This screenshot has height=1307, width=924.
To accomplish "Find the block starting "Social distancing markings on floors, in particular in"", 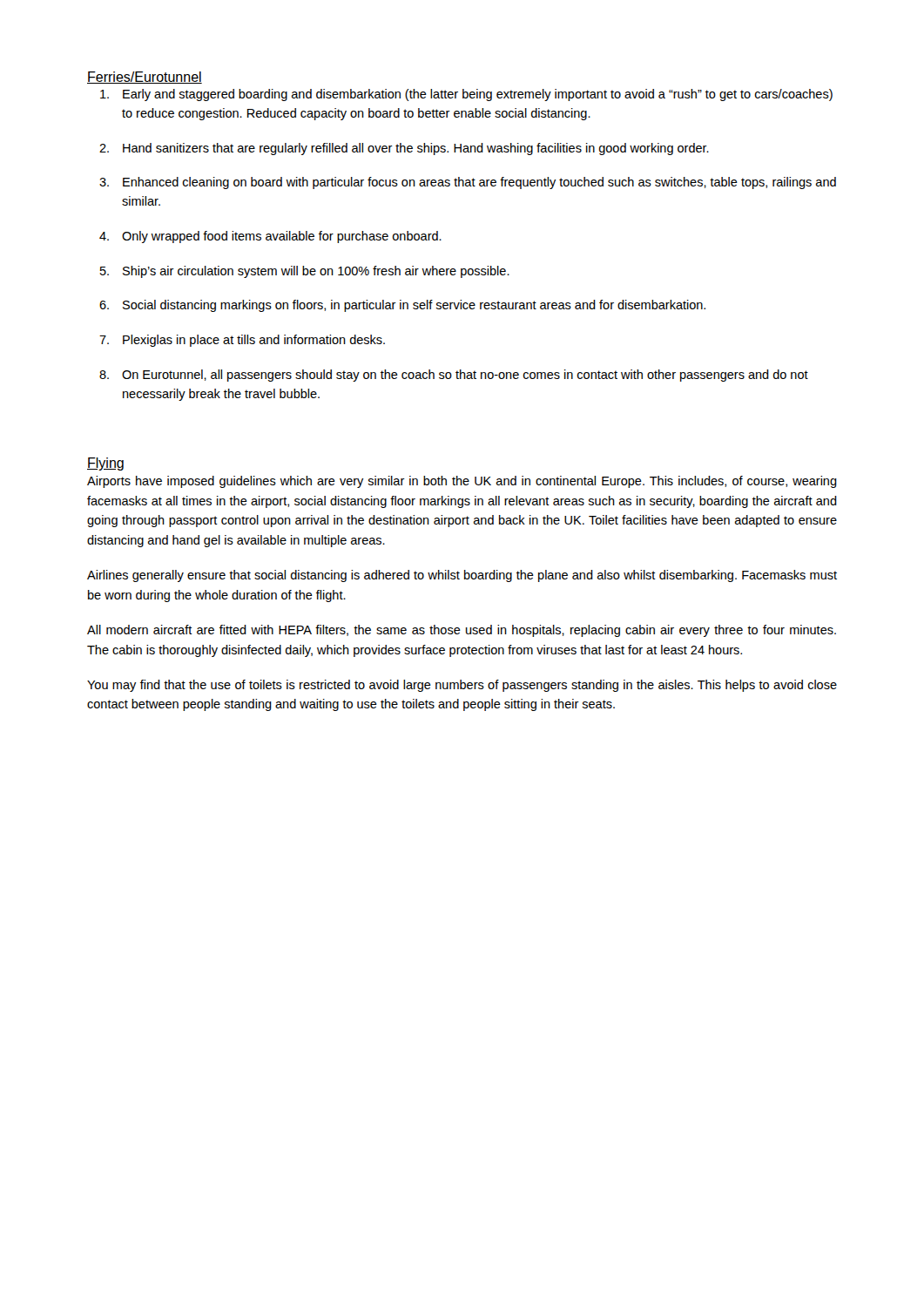I will (x=475, y=306).
